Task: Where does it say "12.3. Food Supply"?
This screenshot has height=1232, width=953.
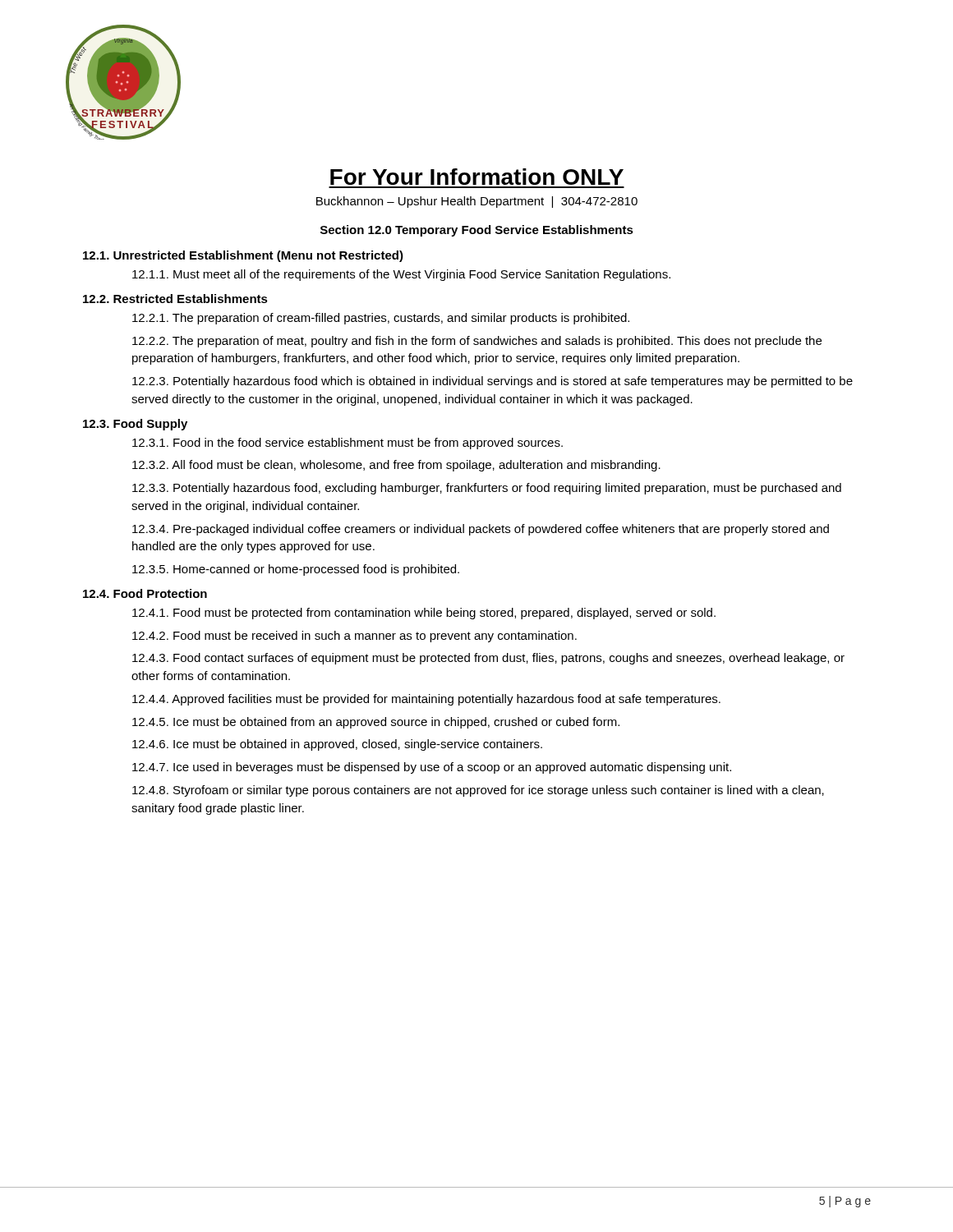Action: tap(135, 423)
